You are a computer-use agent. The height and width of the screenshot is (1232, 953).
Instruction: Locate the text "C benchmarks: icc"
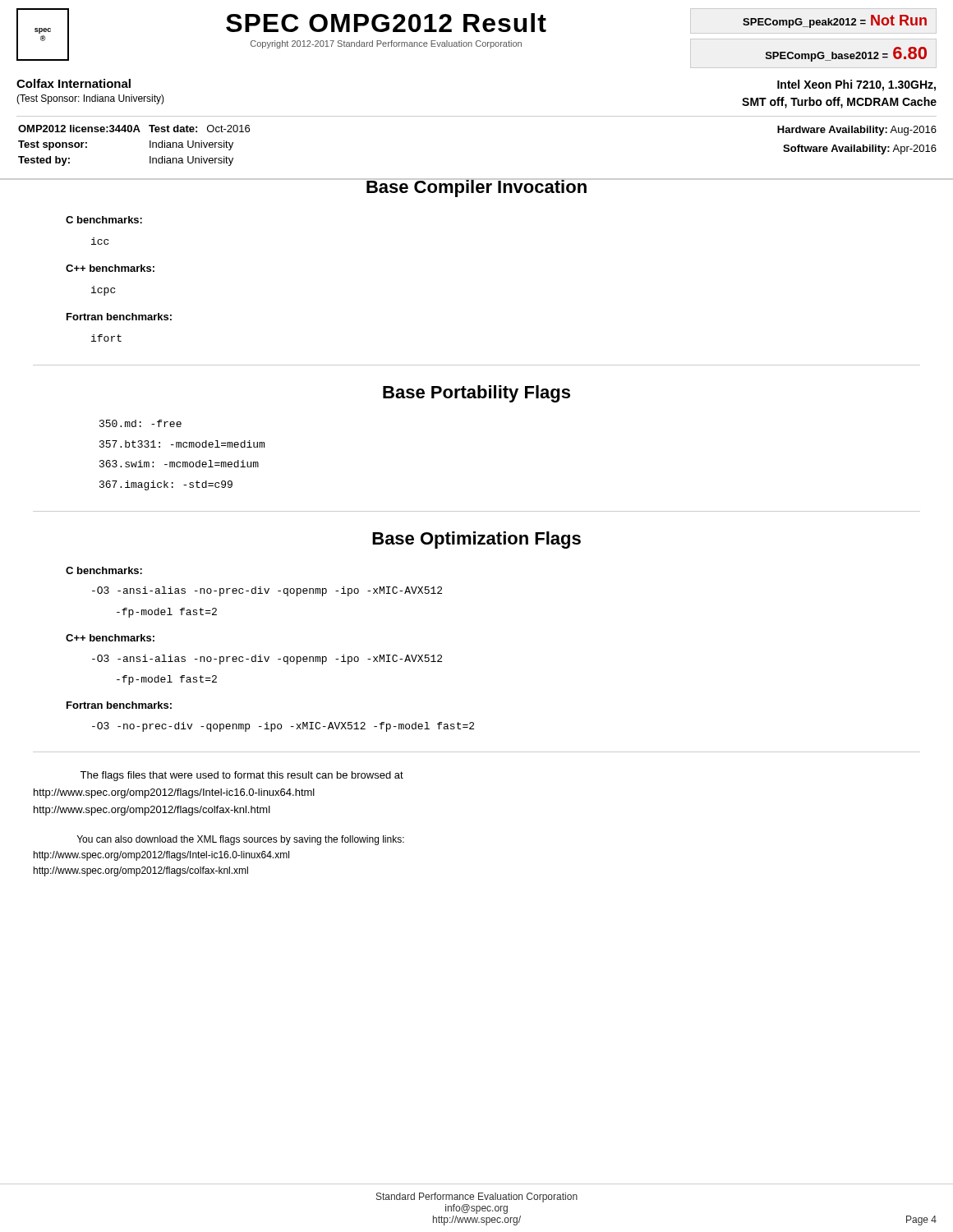coord(104,231)
